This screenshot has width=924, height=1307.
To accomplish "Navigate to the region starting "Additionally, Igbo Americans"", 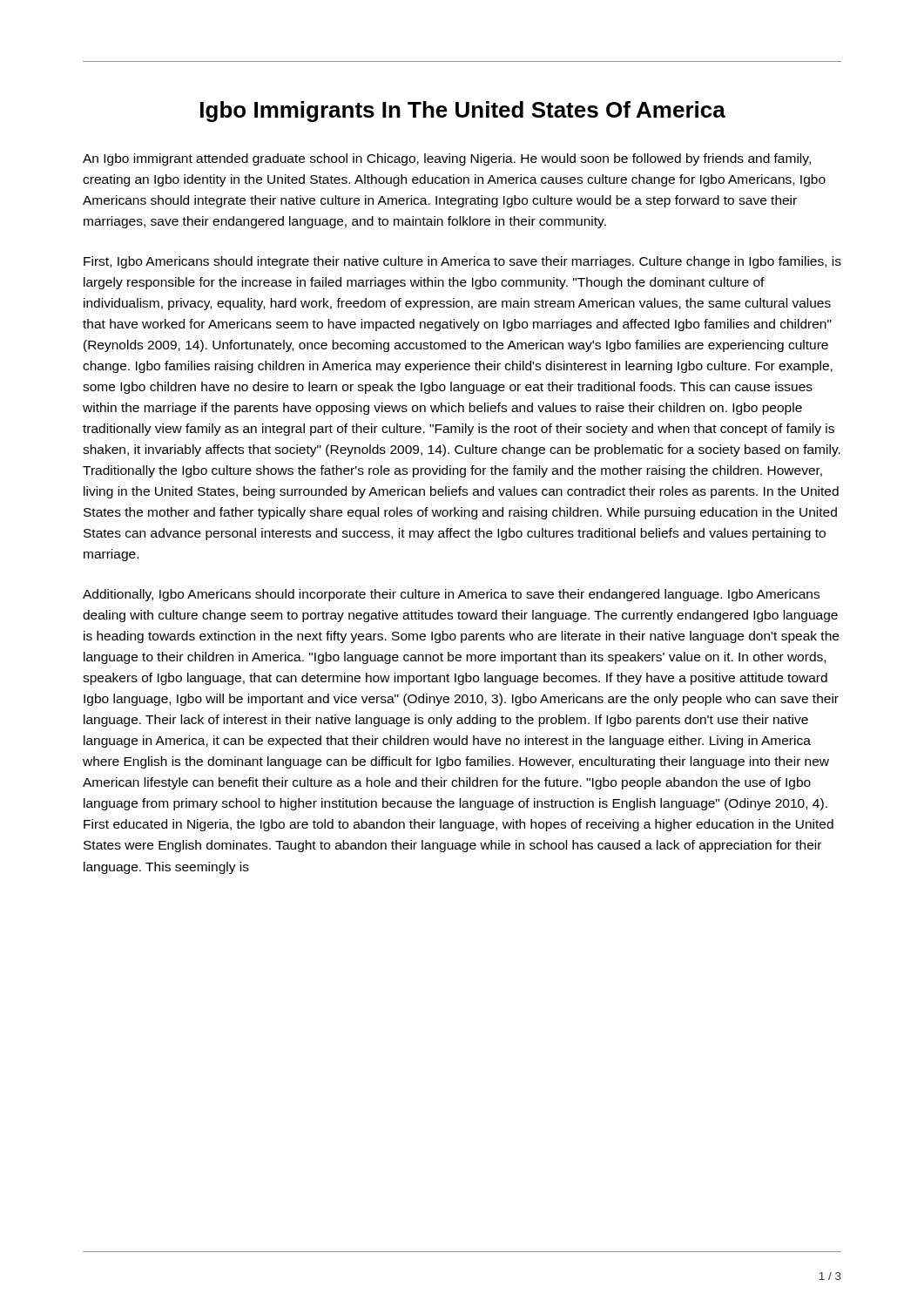I will pos(461,730).
